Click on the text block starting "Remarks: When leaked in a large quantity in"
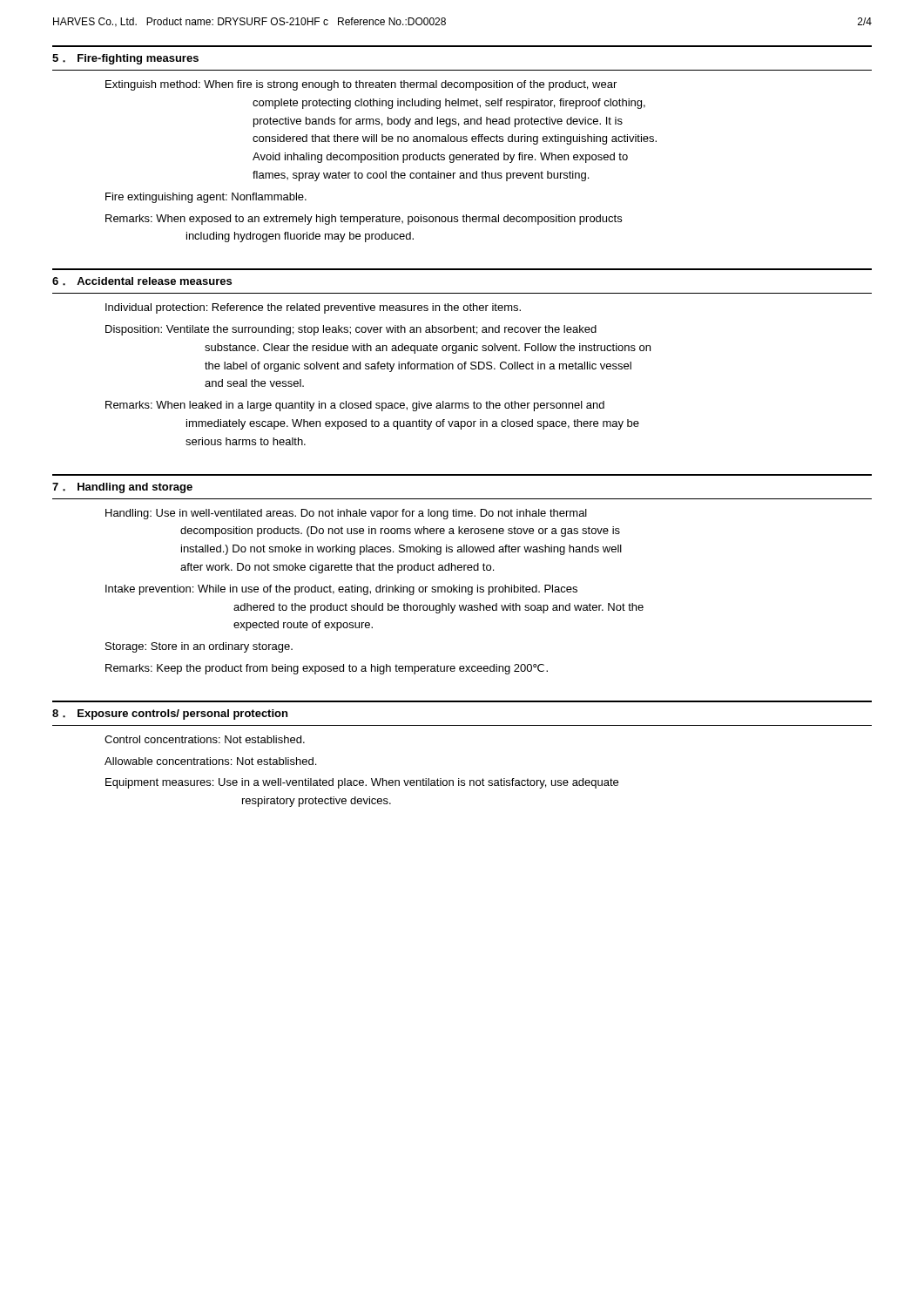The height and width of the screenshot is (1307, 924). (x=488, y=424)
